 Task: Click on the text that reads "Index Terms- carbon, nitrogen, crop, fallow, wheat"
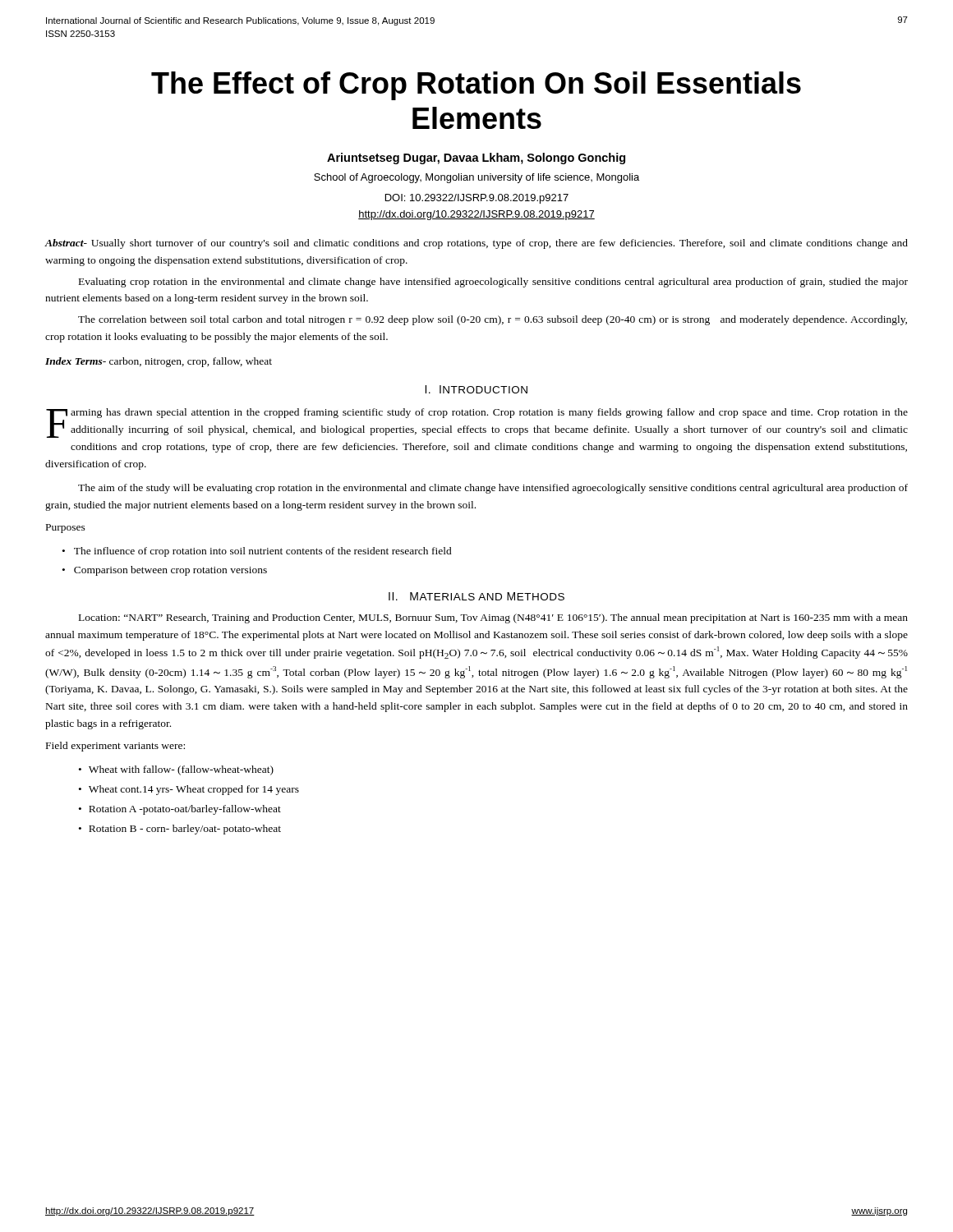pyautogui.click(x=159, y=361)
